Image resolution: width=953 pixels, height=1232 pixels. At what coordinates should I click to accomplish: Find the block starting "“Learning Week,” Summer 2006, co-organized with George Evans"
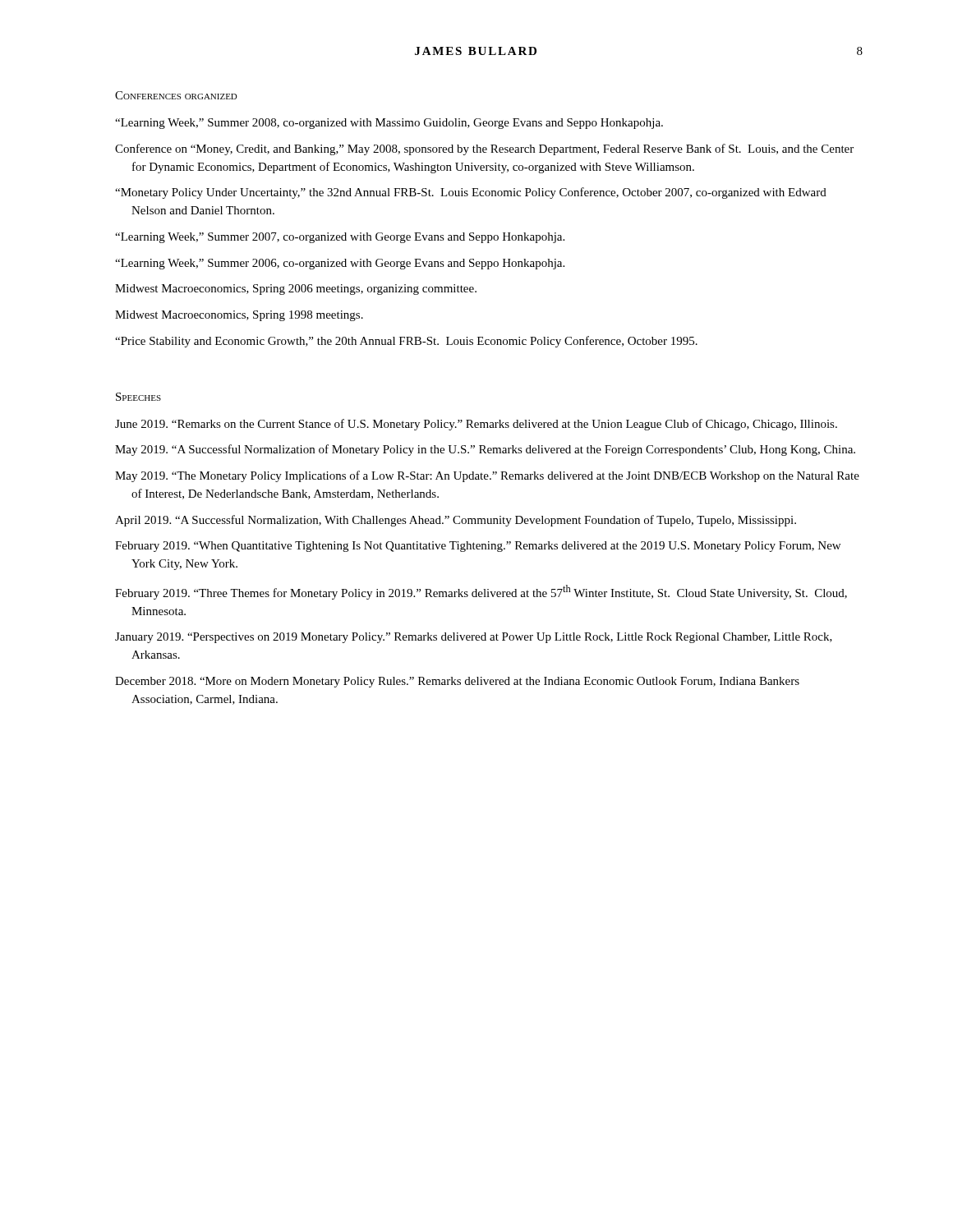340,262
